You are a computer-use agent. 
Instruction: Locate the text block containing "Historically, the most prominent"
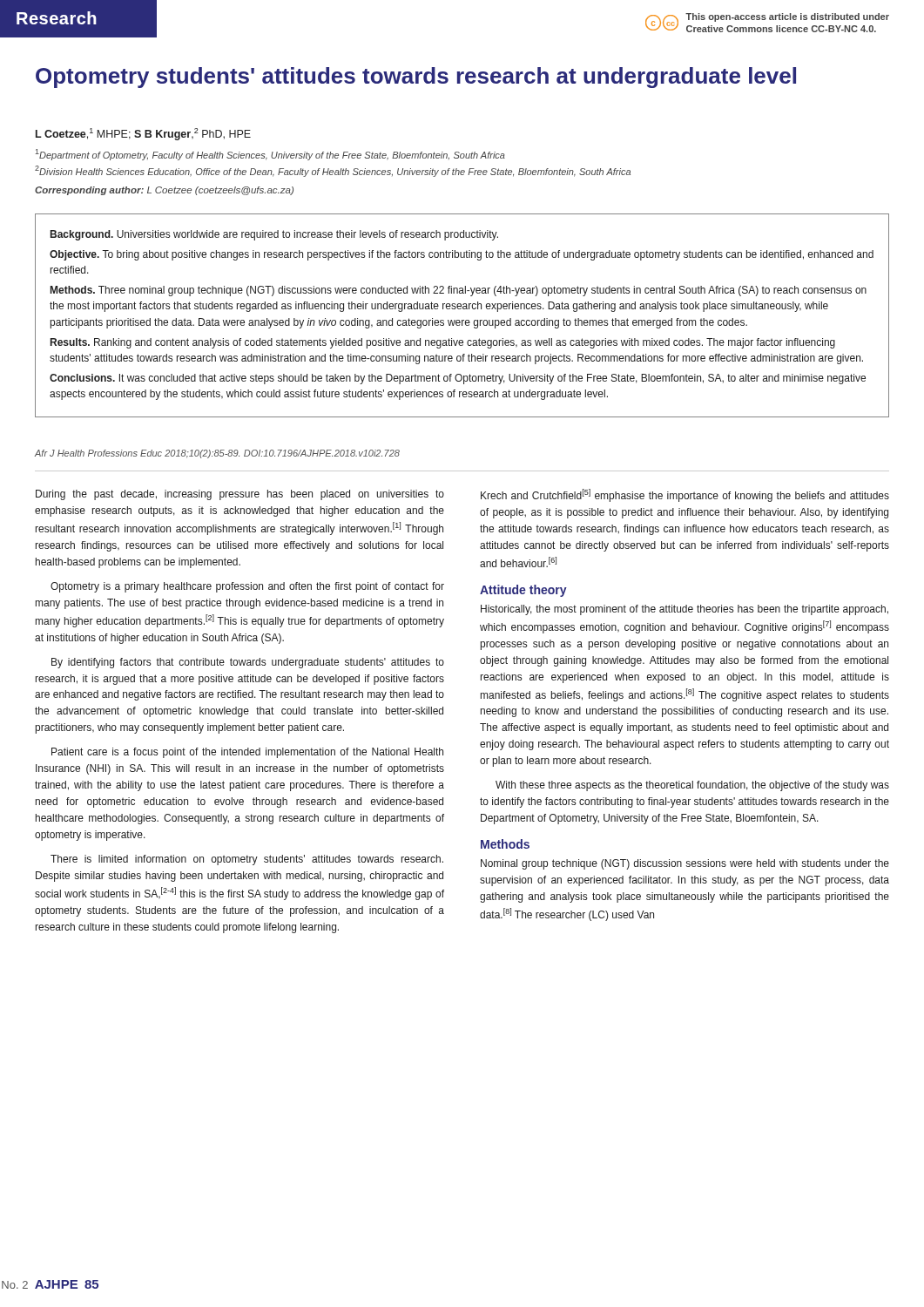point(684,714)
